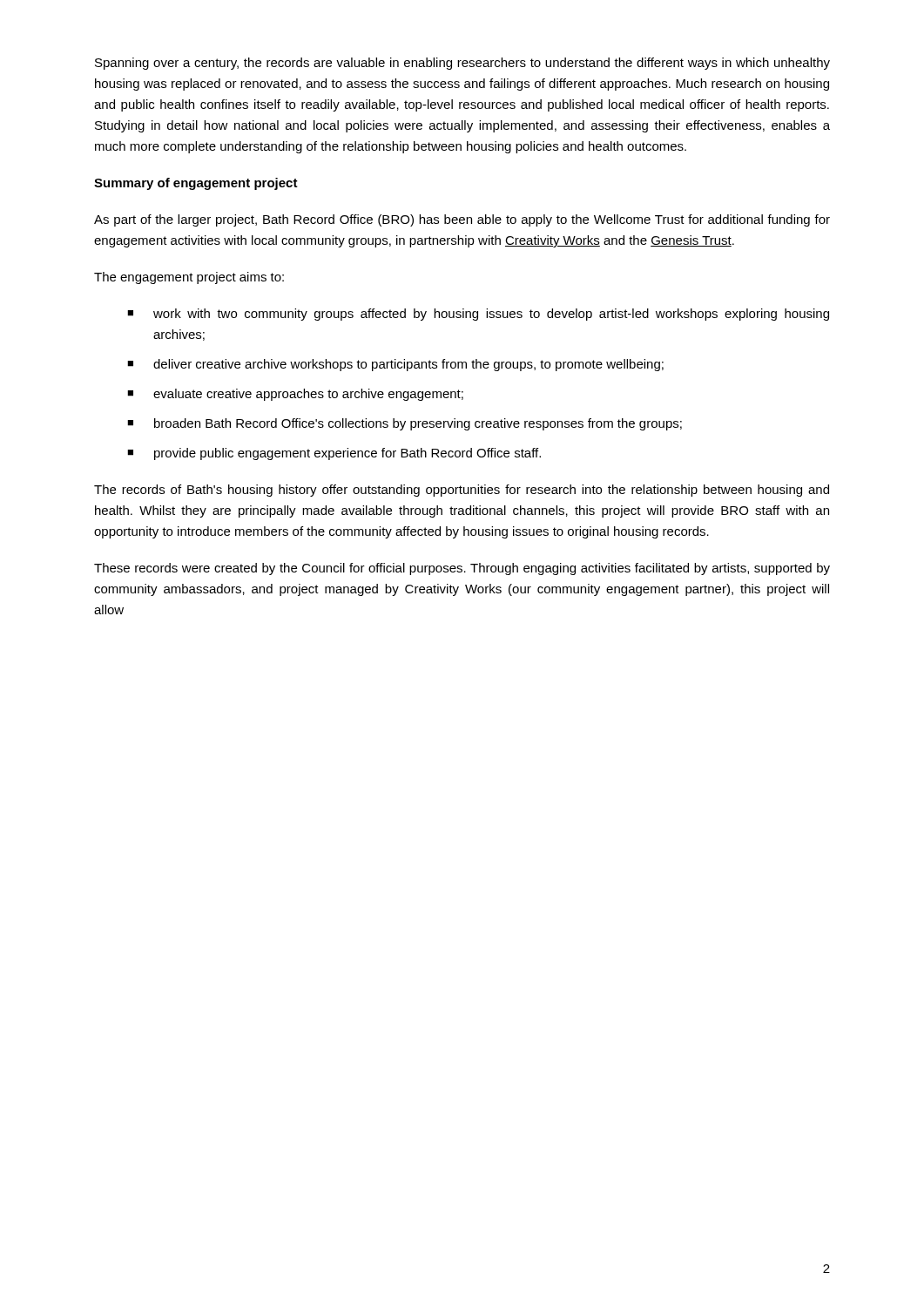Screen dimensions: 1307x924
Task: Find the passage starting "■ provide public"
Action: tap(479, 453)
